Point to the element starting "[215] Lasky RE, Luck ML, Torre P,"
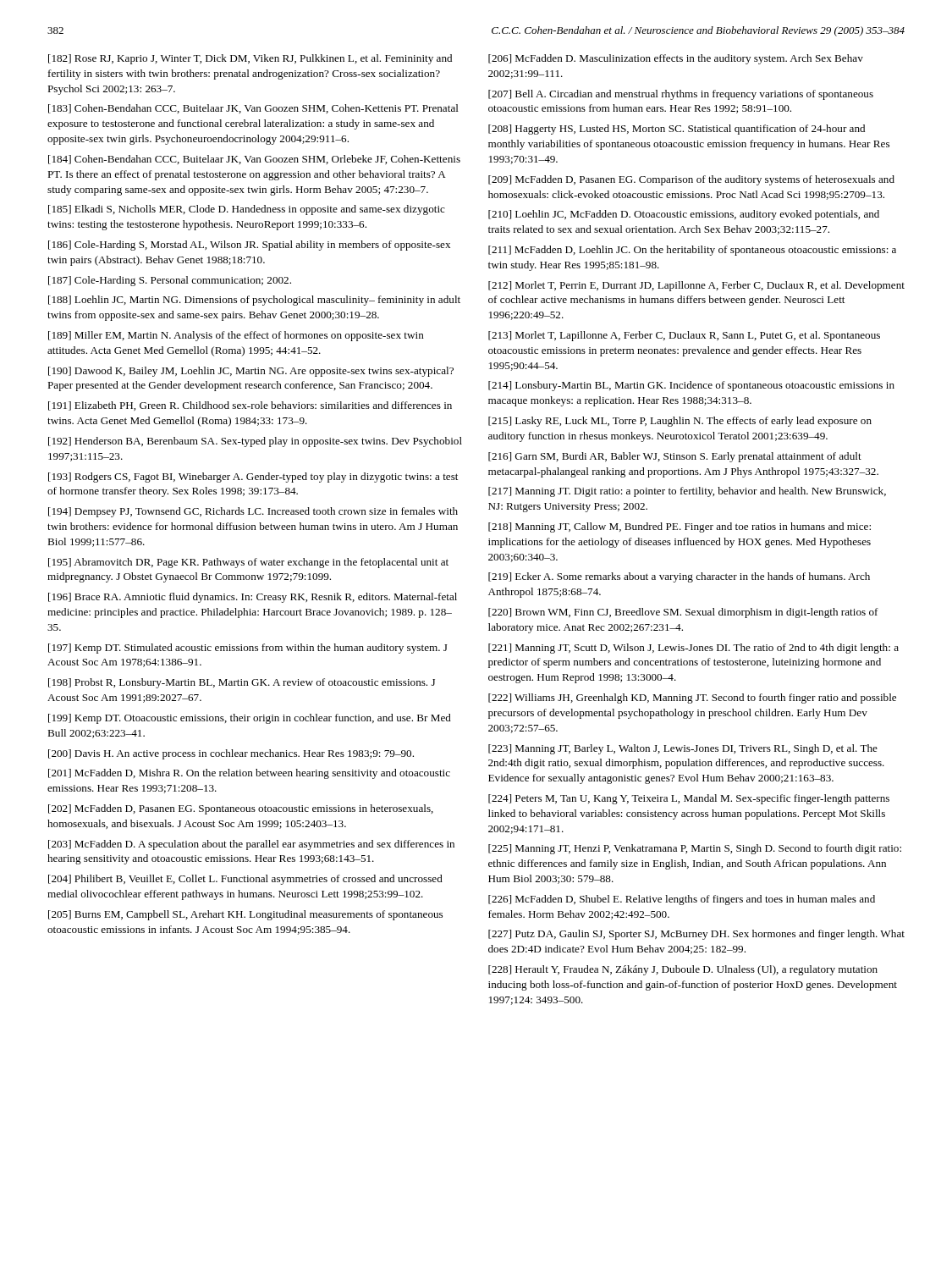Screen dimensions: 1270x952 [680, 428]
